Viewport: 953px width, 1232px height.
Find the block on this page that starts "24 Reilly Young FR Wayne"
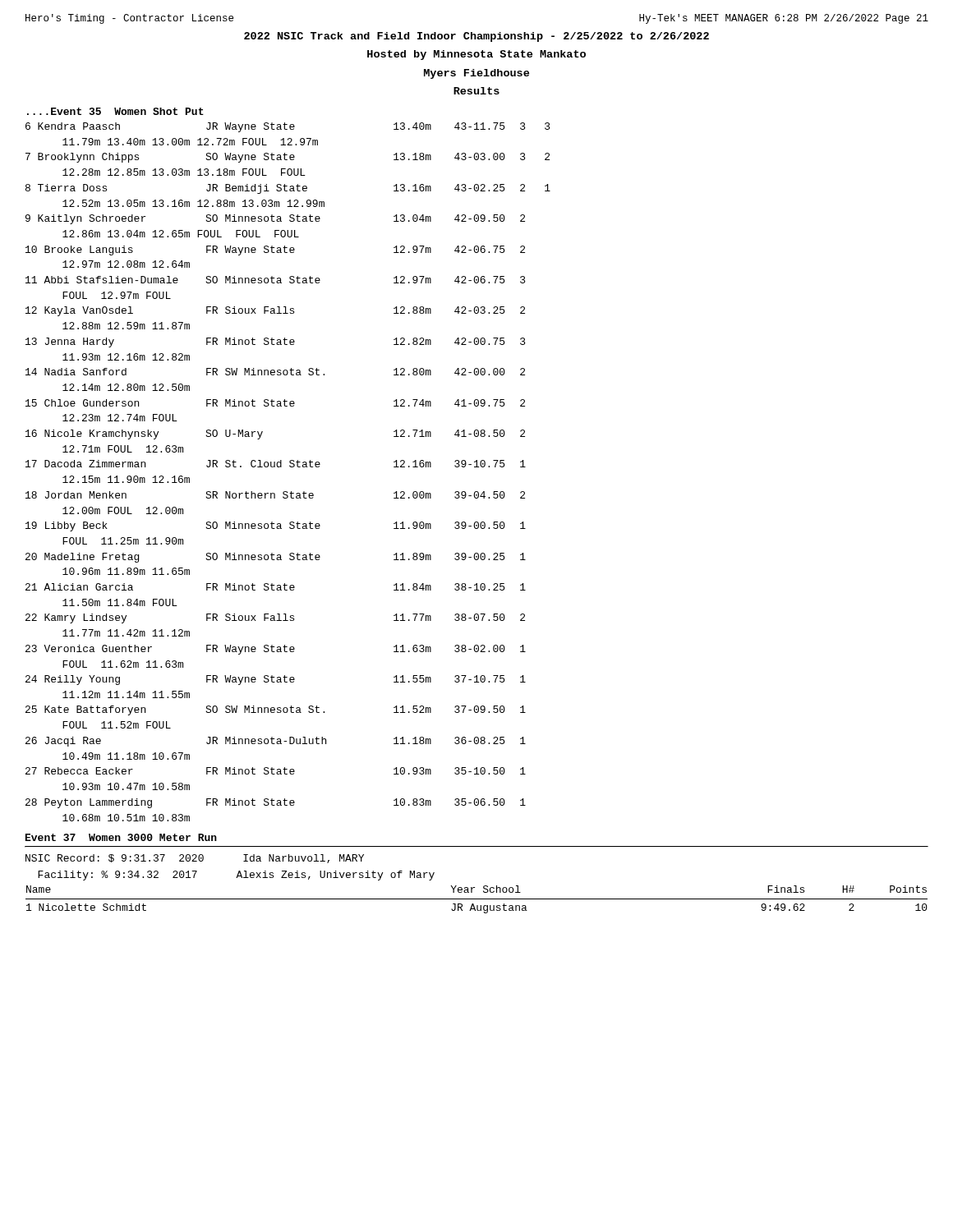(x=476, y=688)
